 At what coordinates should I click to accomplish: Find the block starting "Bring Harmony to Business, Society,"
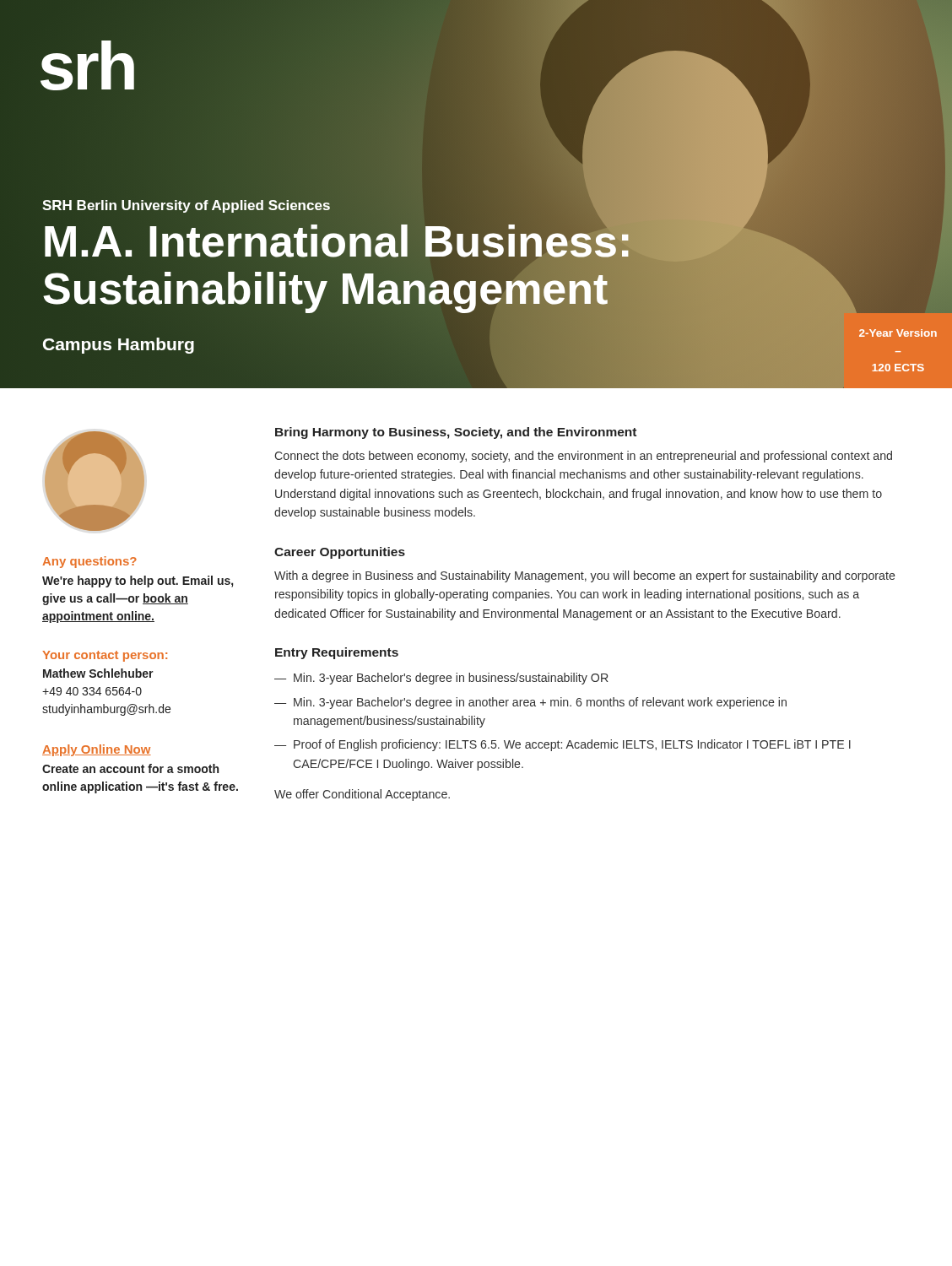(456, 432)
